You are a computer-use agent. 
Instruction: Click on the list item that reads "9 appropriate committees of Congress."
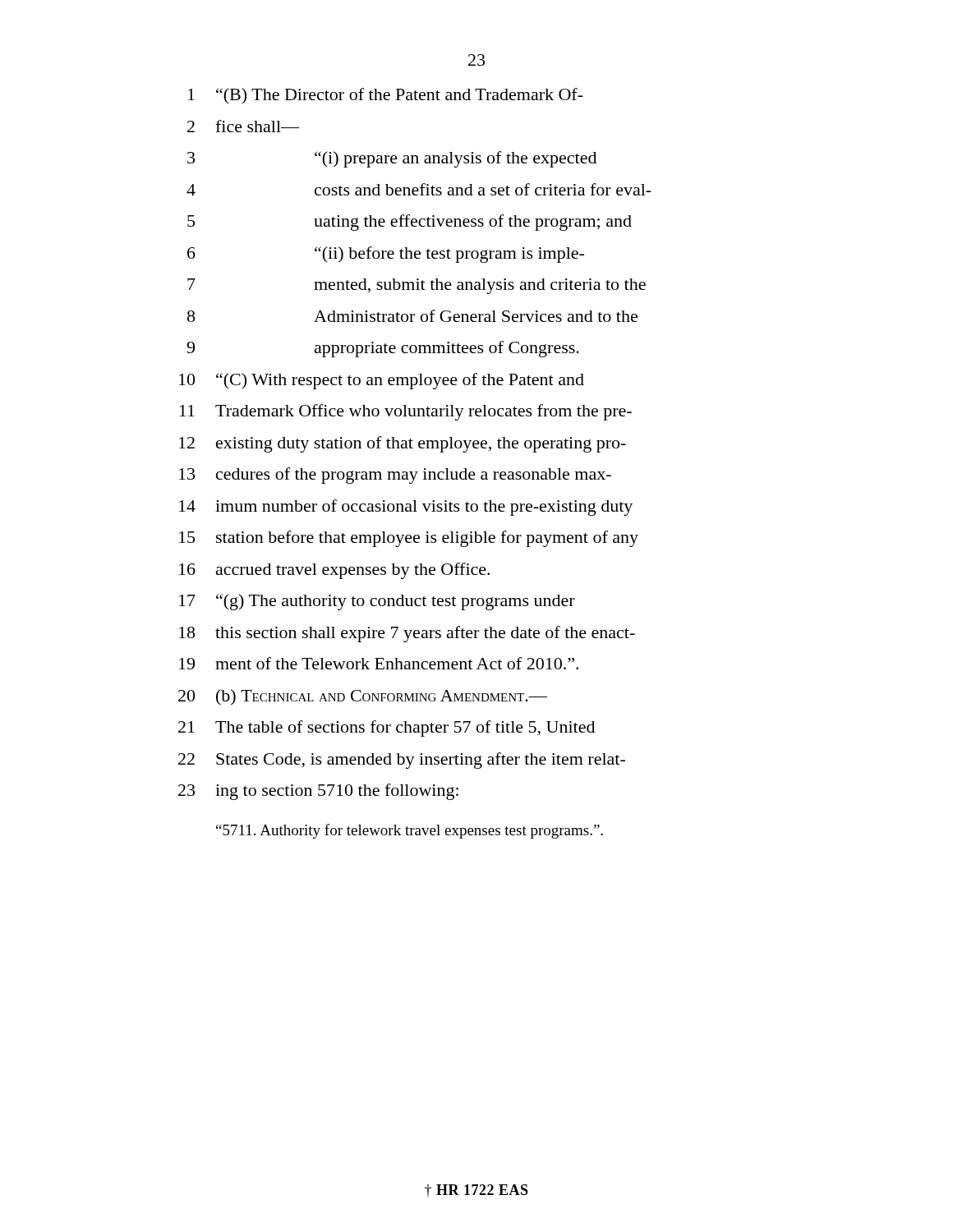[476, 348]
